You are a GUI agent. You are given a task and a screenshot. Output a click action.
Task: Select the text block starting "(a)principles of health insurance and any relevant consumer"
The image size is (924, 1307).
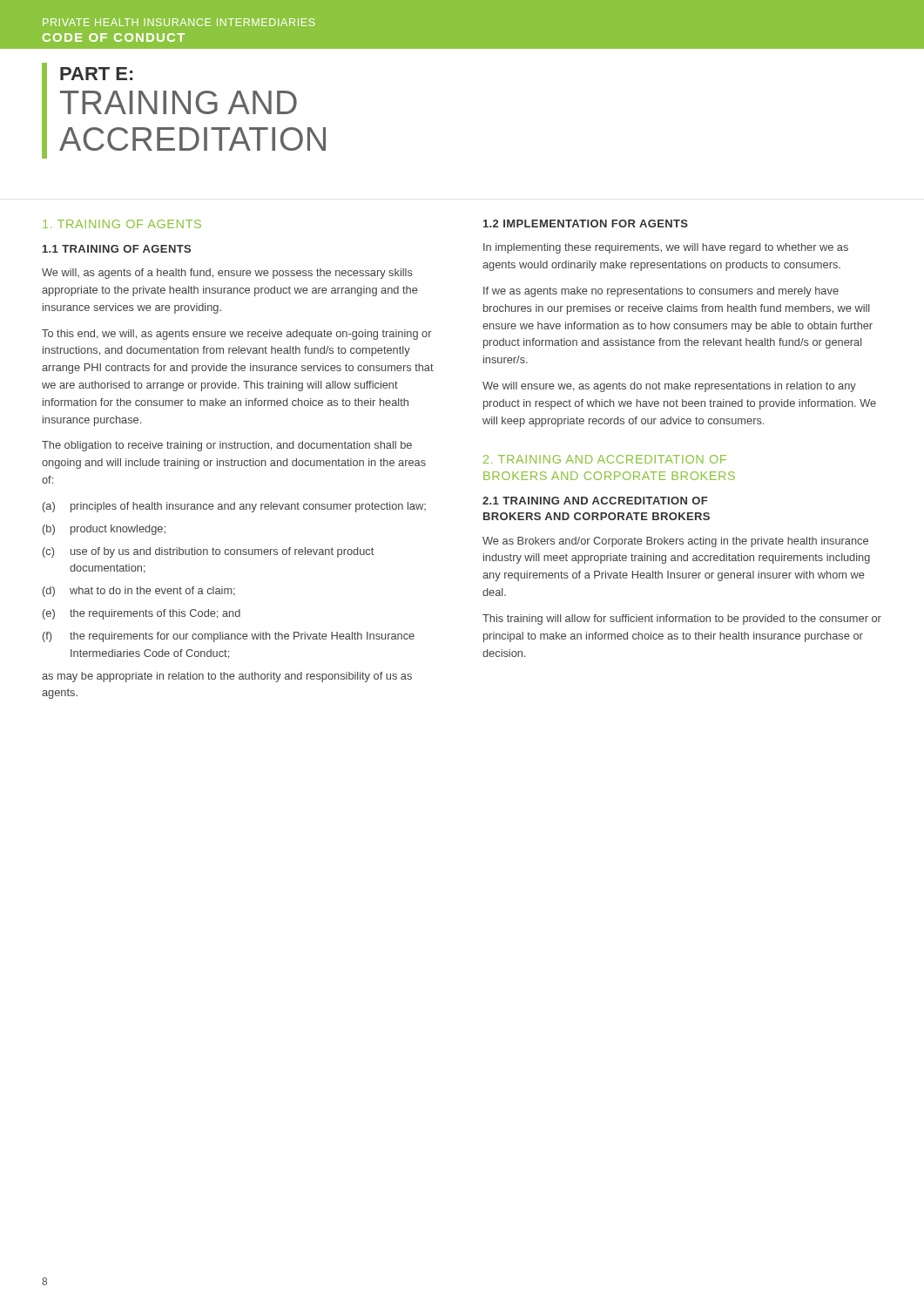[x=234, y=506]
